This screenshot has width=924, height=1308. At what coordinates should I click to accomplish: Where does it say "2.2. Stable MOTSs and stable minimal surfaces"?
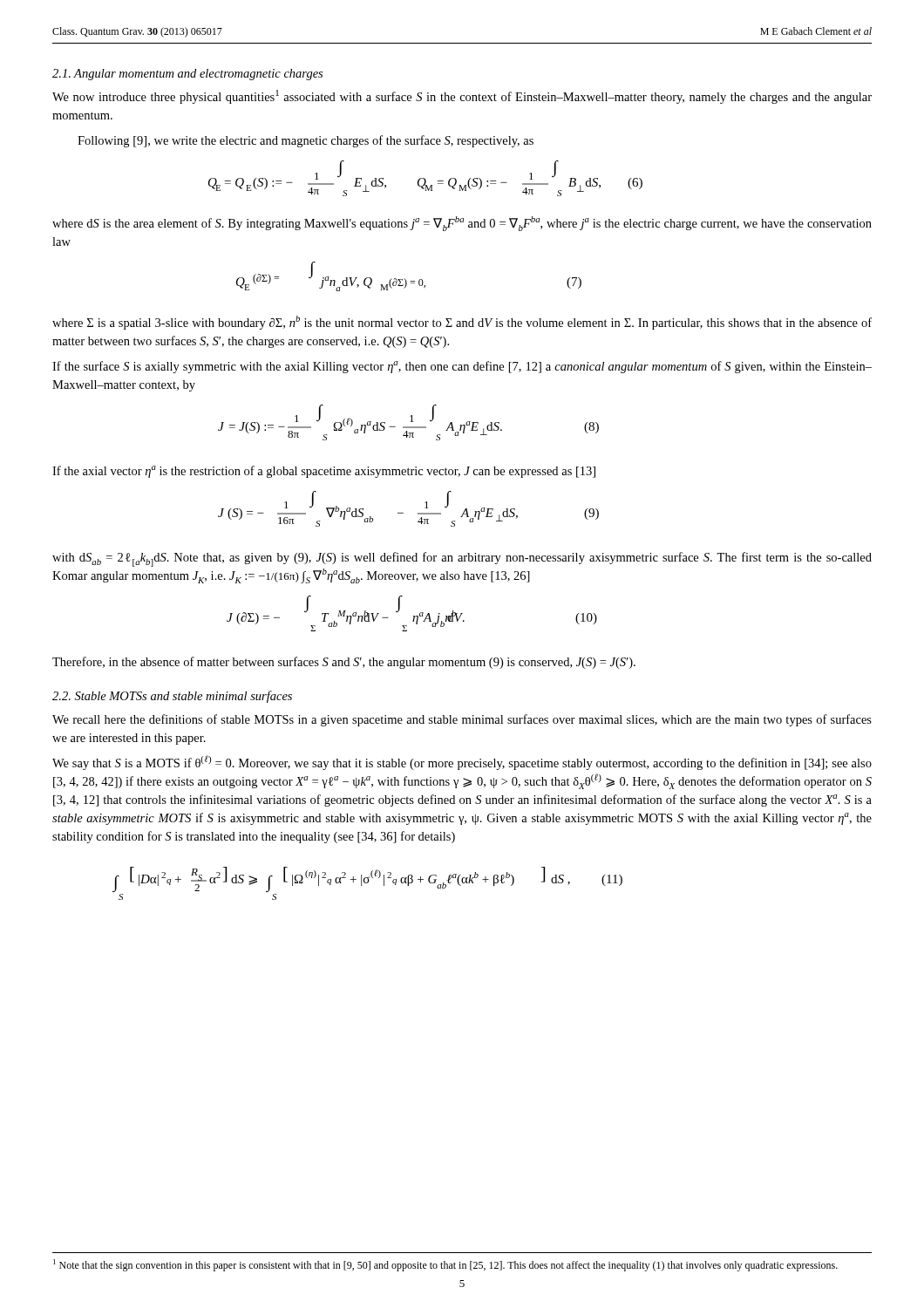pyautogui.click(x=172, y=696)
